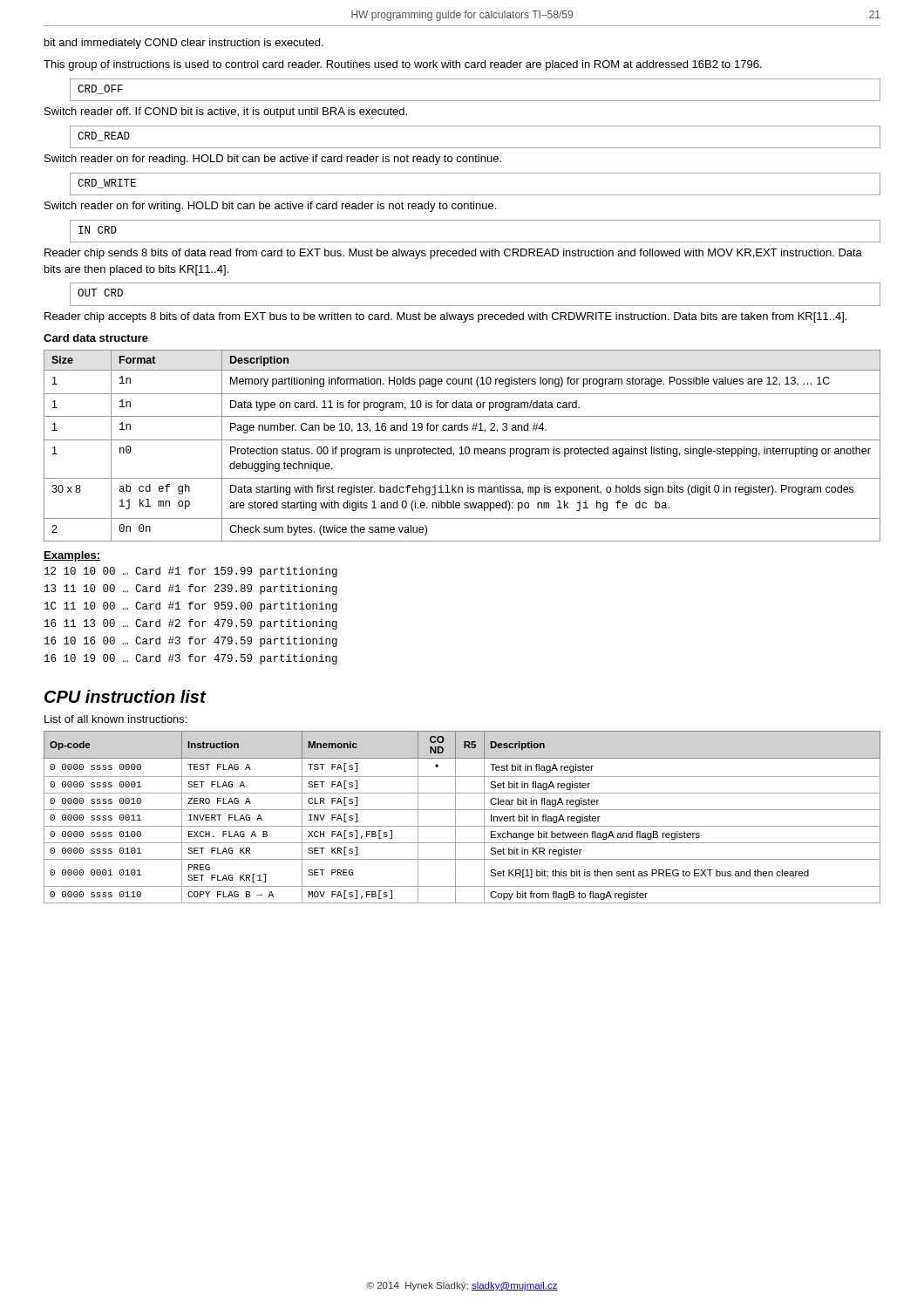Select the region starting "12 10 10 00 …"
This screenshot has height=1308, width=924.
click(x=191, y=572)
